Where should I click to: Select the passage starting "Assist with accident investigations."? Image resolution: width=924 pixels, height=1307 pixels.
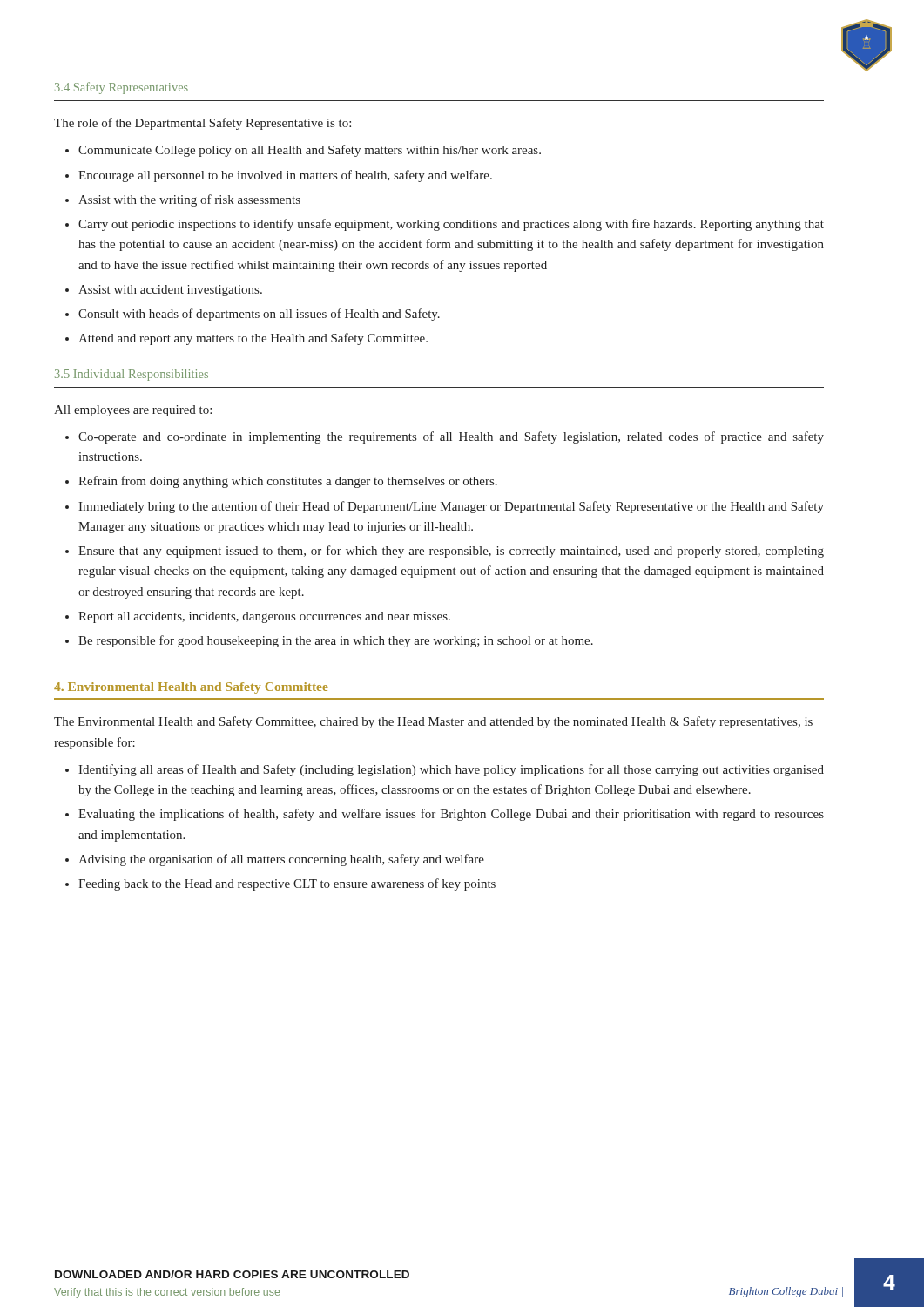(x=171, y=289)
